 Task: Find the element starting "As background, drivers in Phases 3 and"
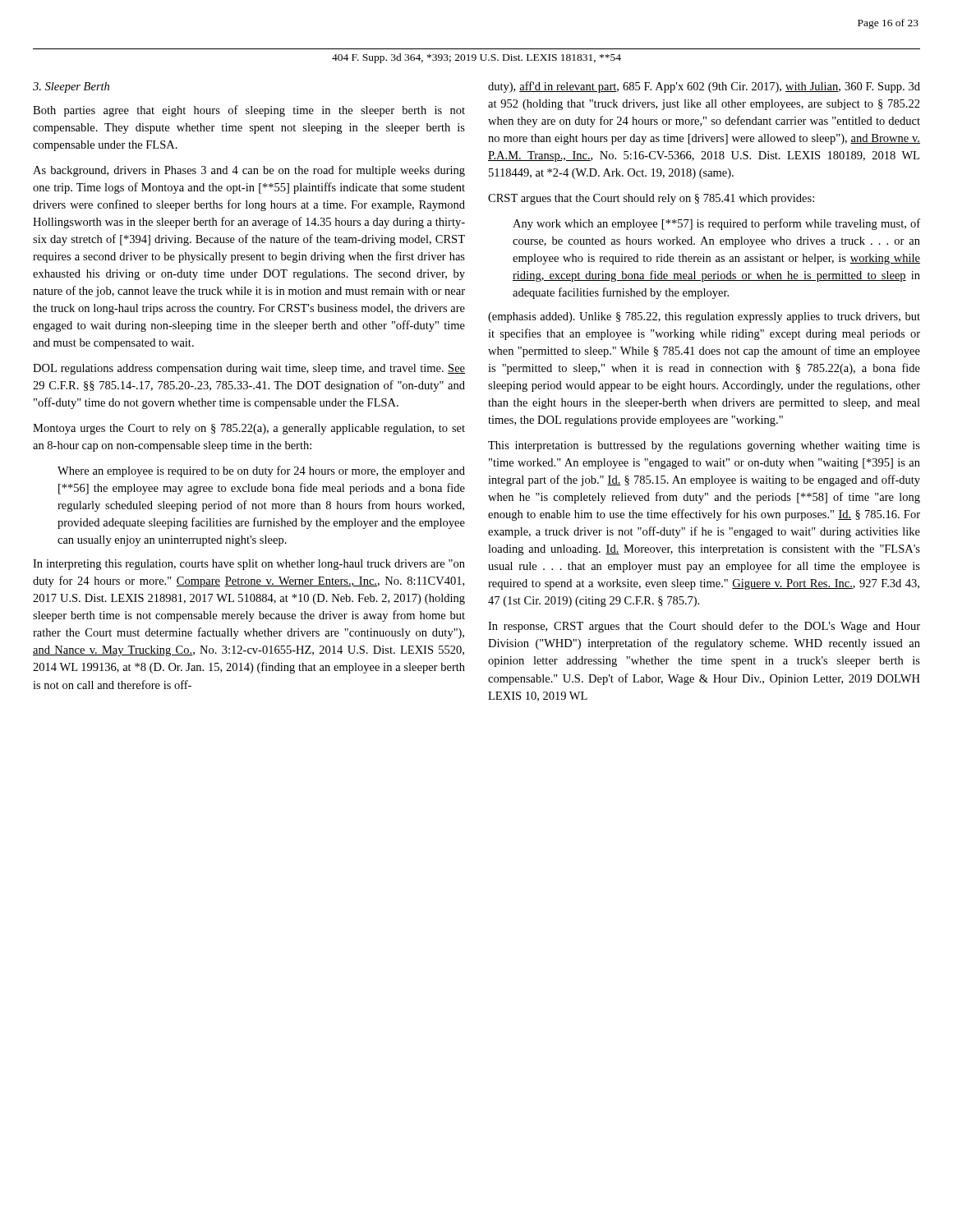click(x=249, y=256)
